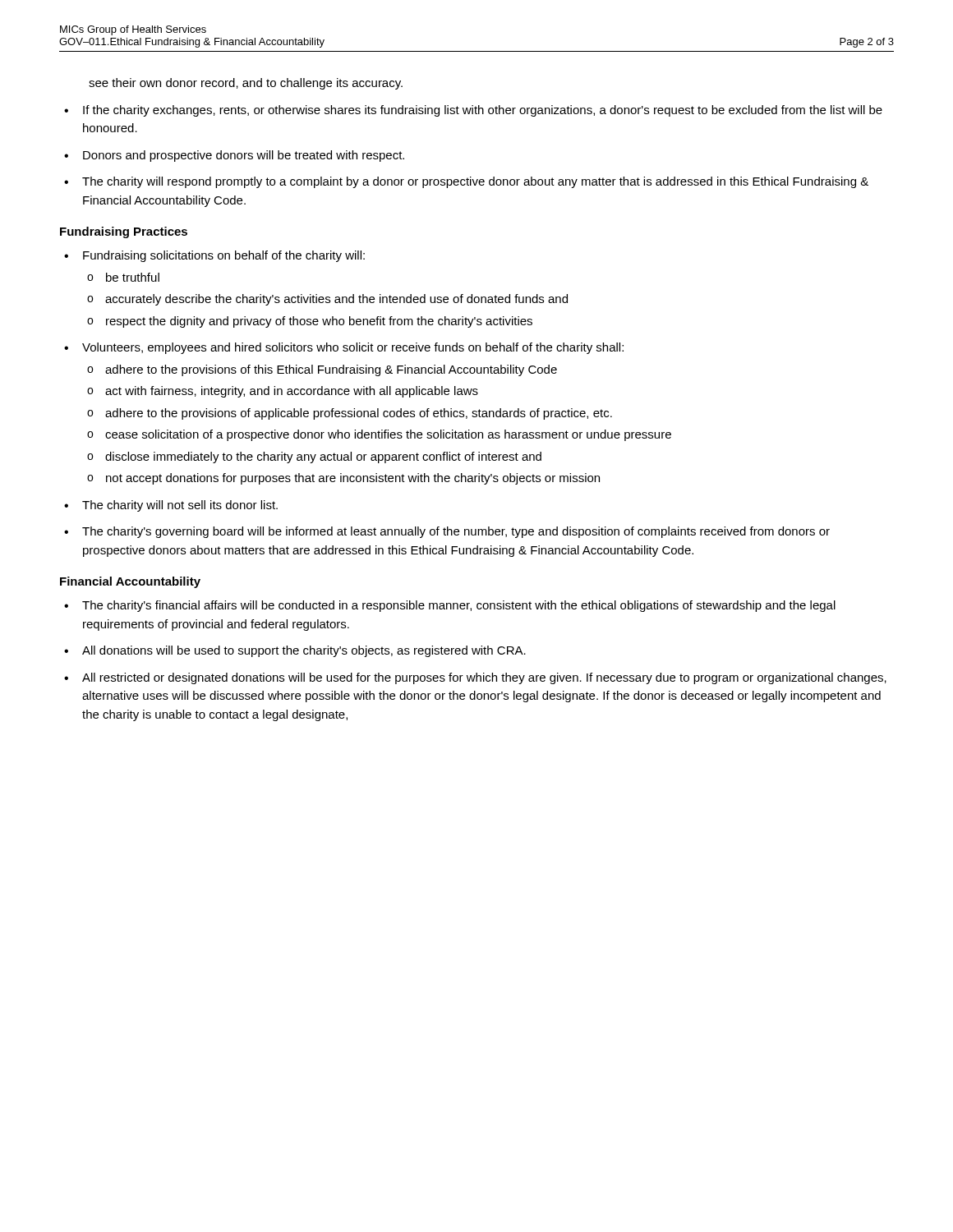Select the element starting "The charity will not sell its"
Image resolution: width=953 pixels, height=1232 pixels.
(180, 504)
